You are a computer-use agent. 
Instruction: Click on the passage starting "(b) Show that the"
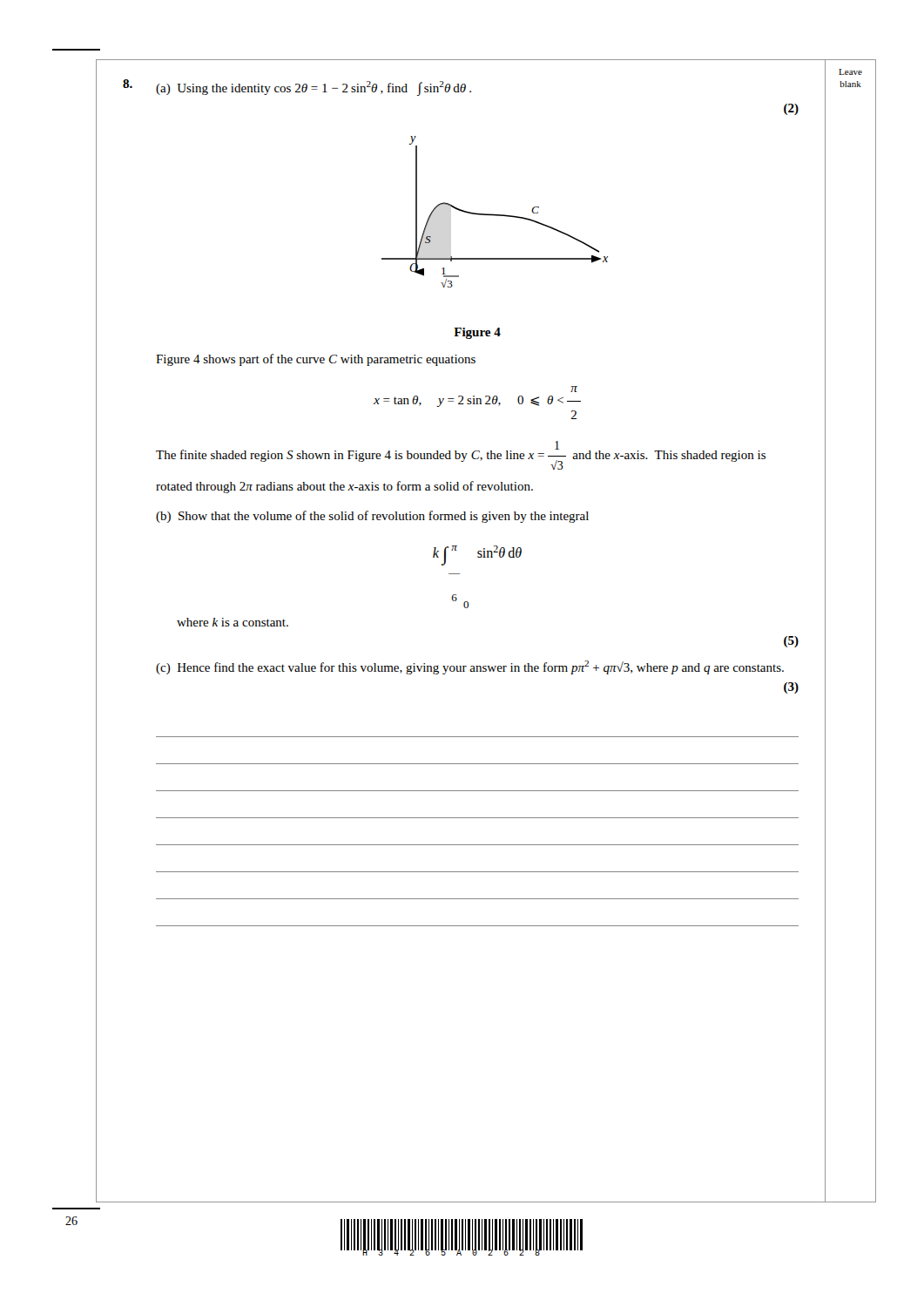pos(372,516)
